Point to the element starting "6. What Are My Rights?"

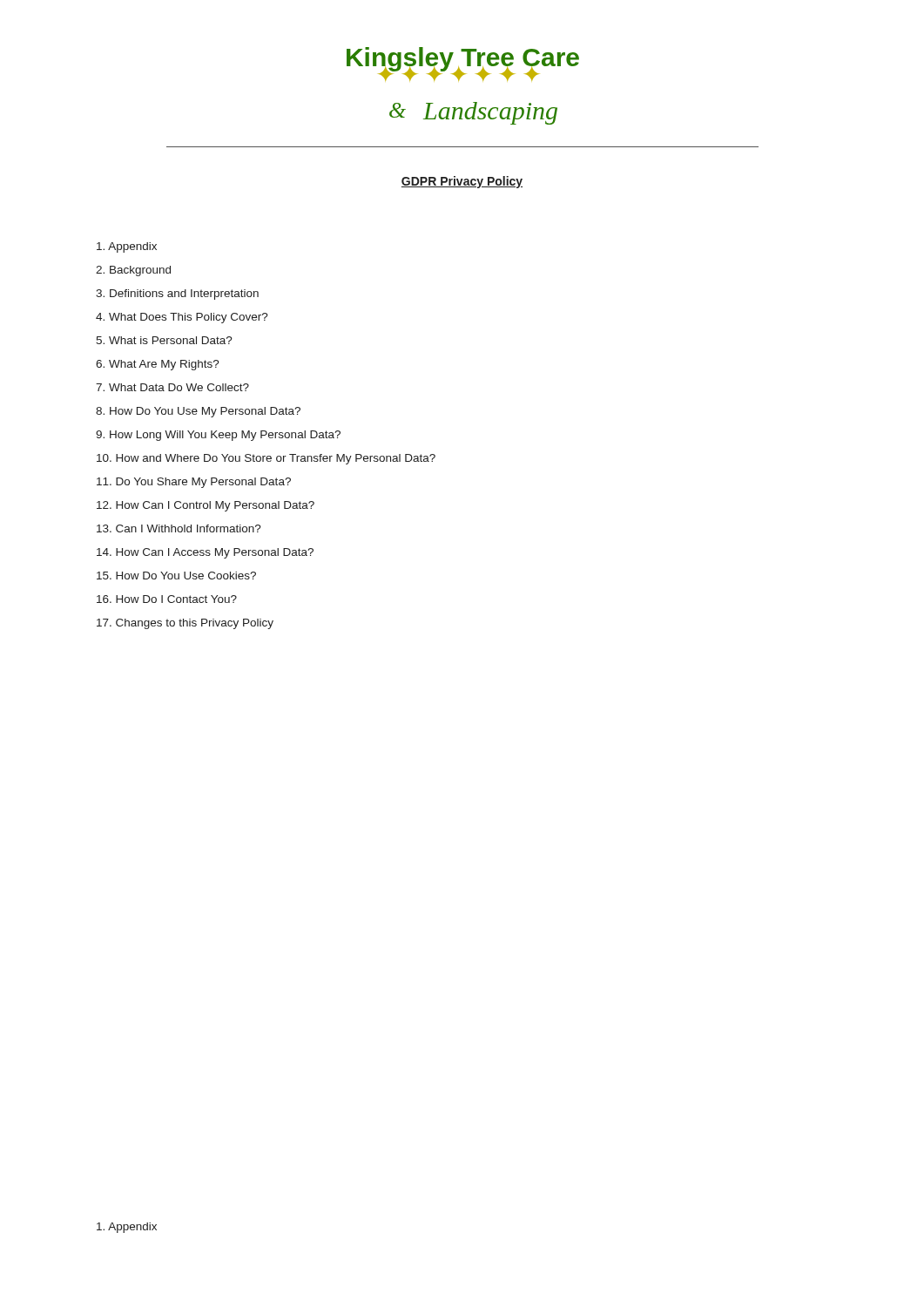158,364
